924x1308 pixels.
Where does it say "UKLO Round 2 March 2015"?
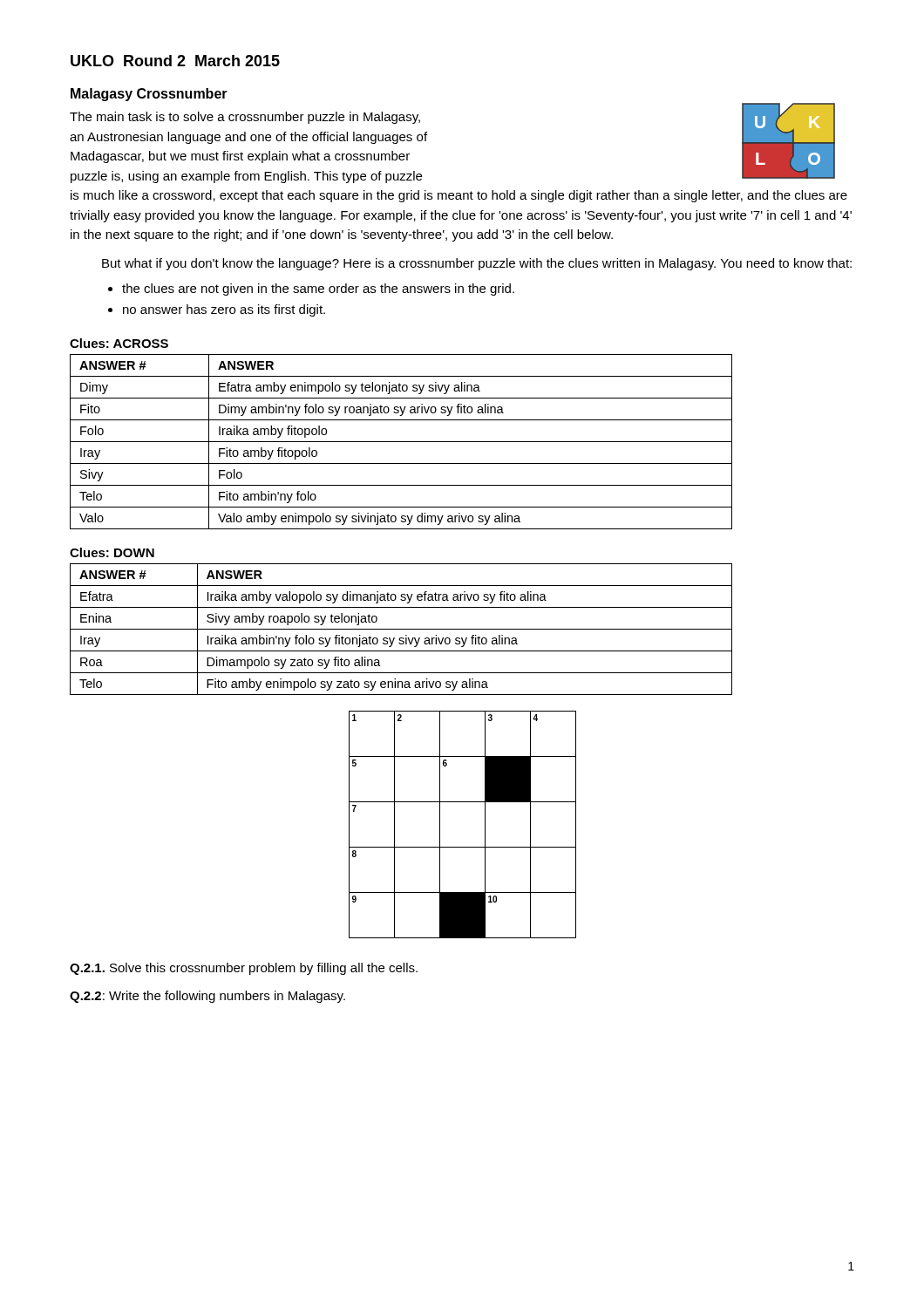[x=175, y=61]
